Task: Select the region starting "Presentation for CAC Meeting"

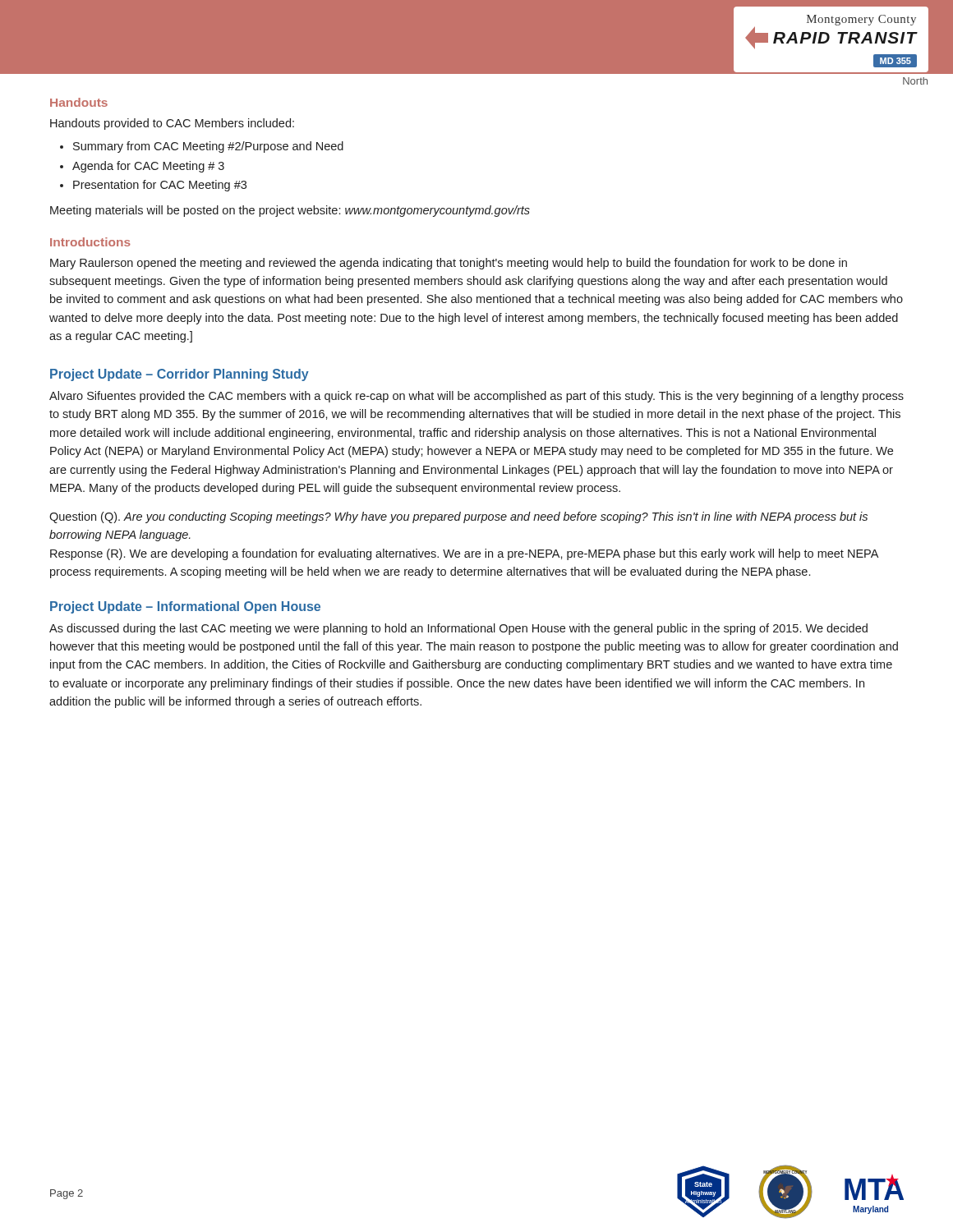Action: pos(160,185)
